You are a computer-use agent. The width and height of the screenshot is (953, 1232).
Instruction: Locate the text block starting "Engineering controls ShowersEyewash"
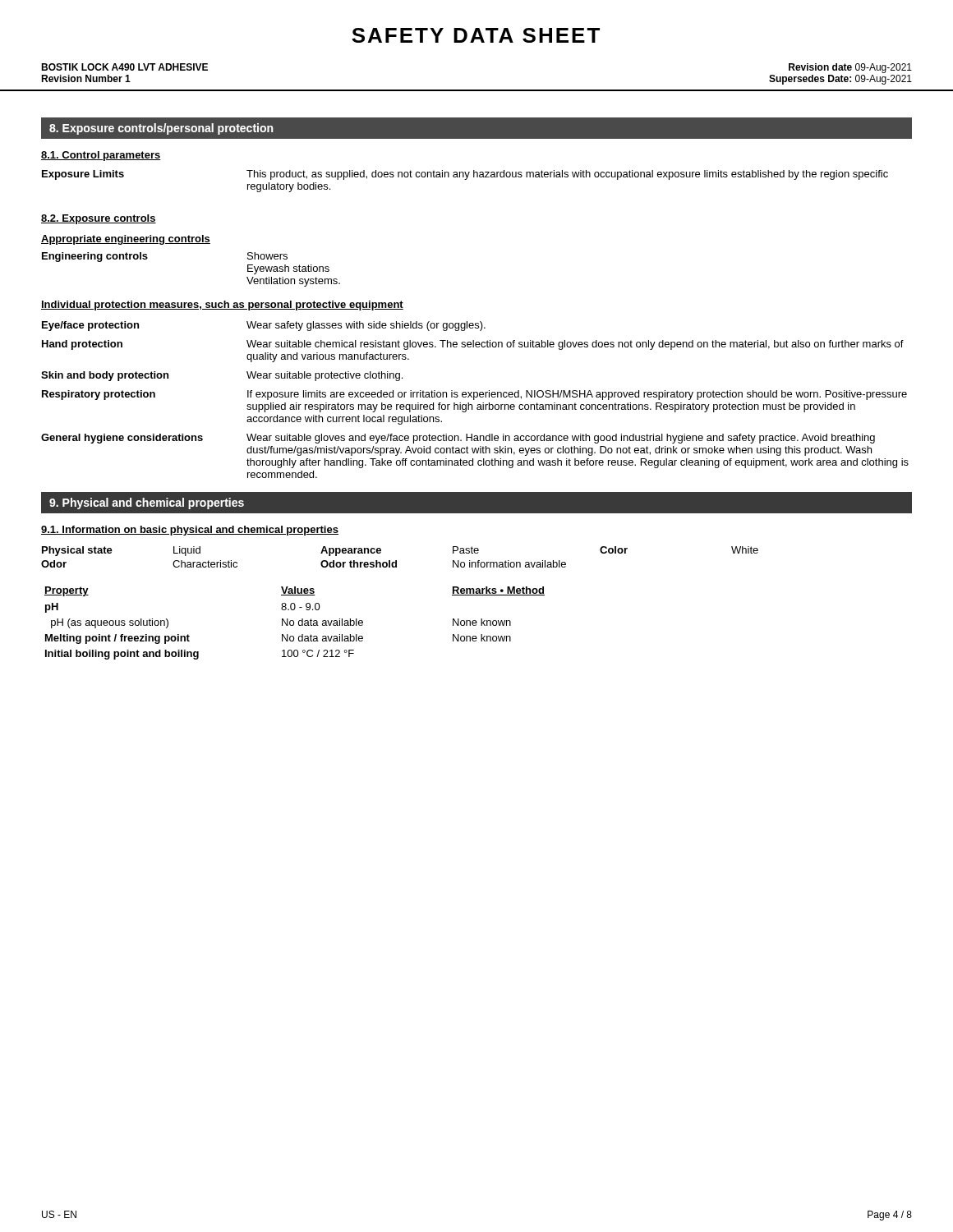click(97, 257)
